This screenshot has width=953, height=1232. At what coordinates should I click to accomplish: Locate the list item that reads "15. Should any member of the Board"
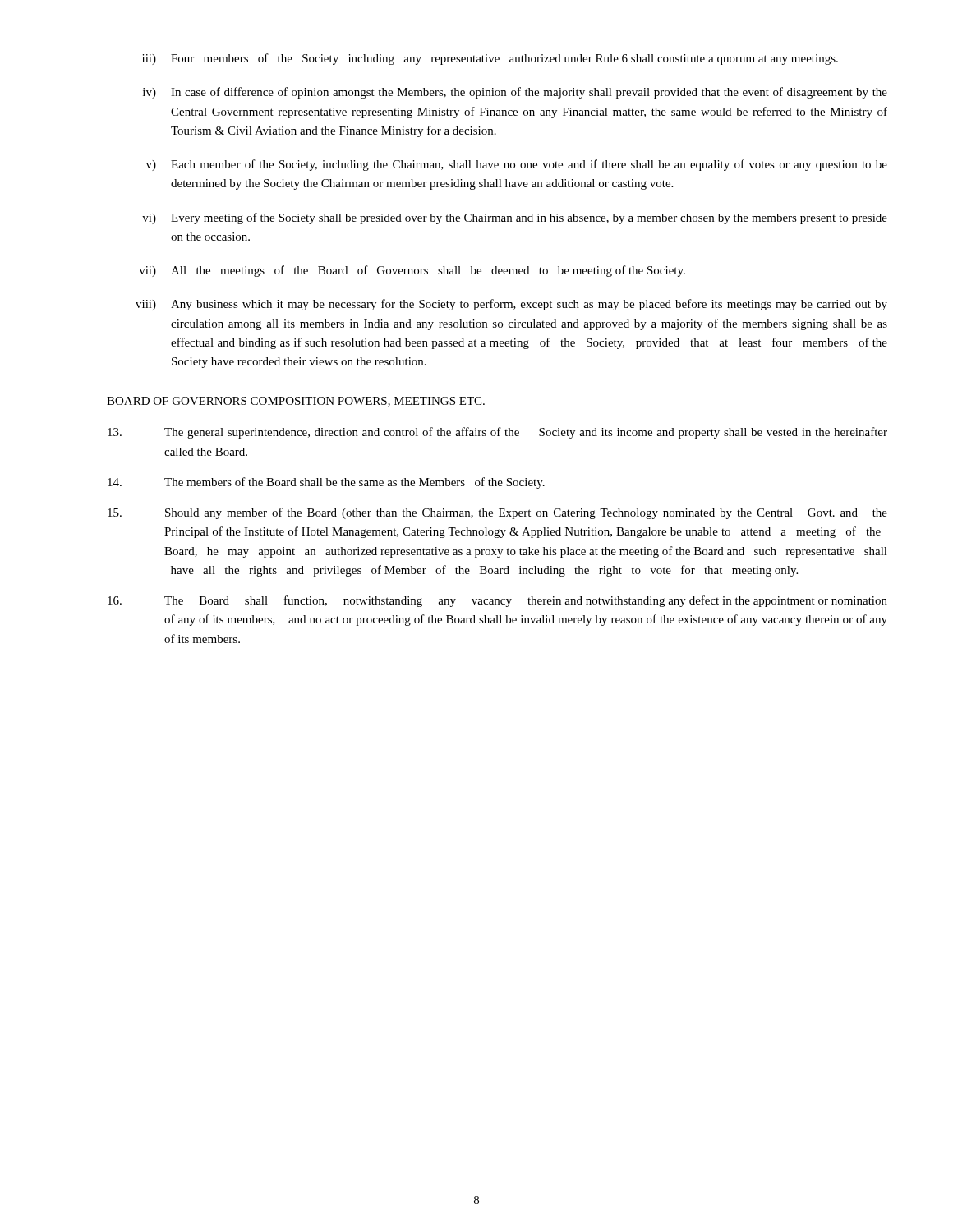(x=497, y=542)
